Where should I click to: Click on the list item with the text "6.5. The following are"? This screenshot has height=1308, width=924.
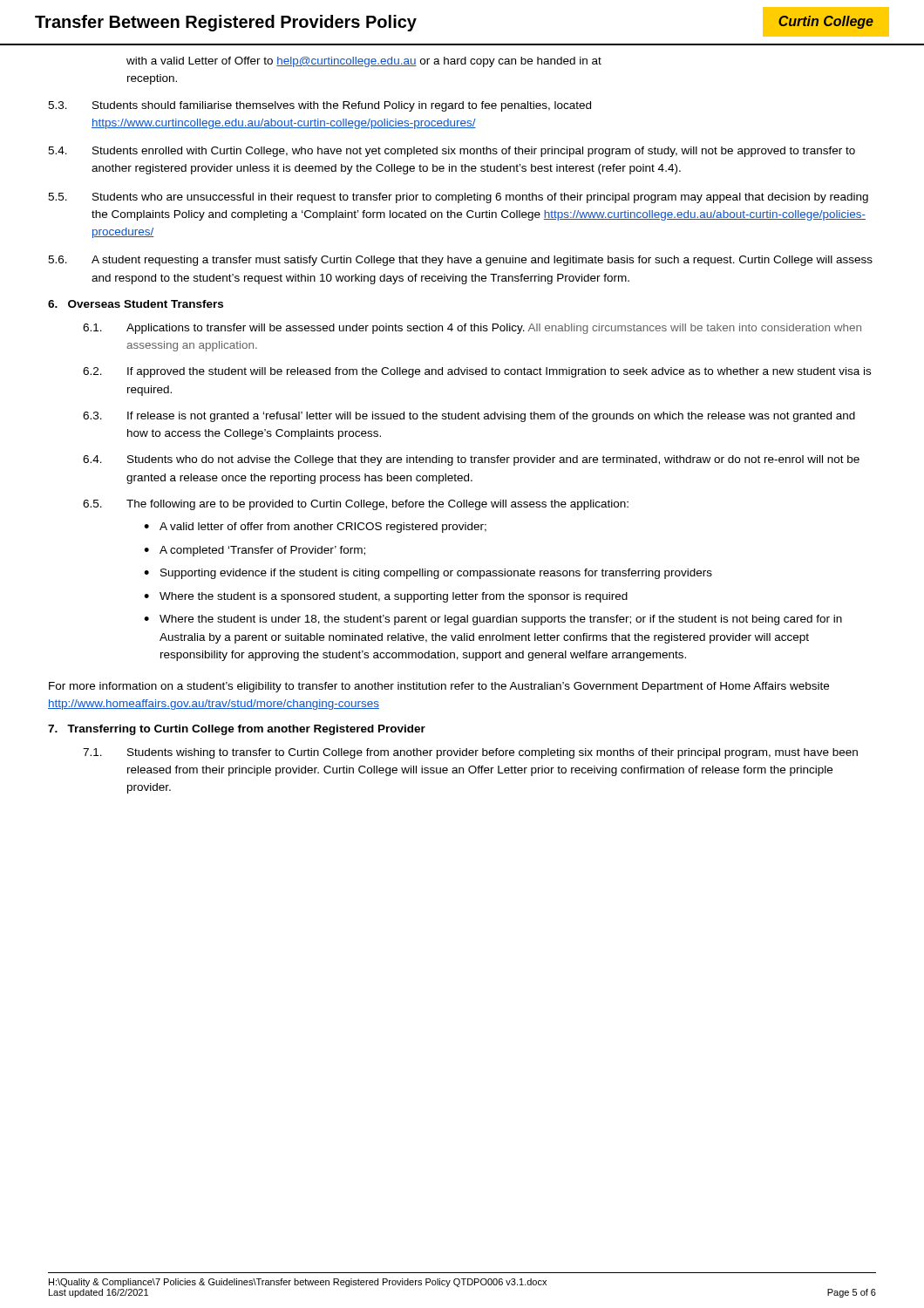coord(479,582)
